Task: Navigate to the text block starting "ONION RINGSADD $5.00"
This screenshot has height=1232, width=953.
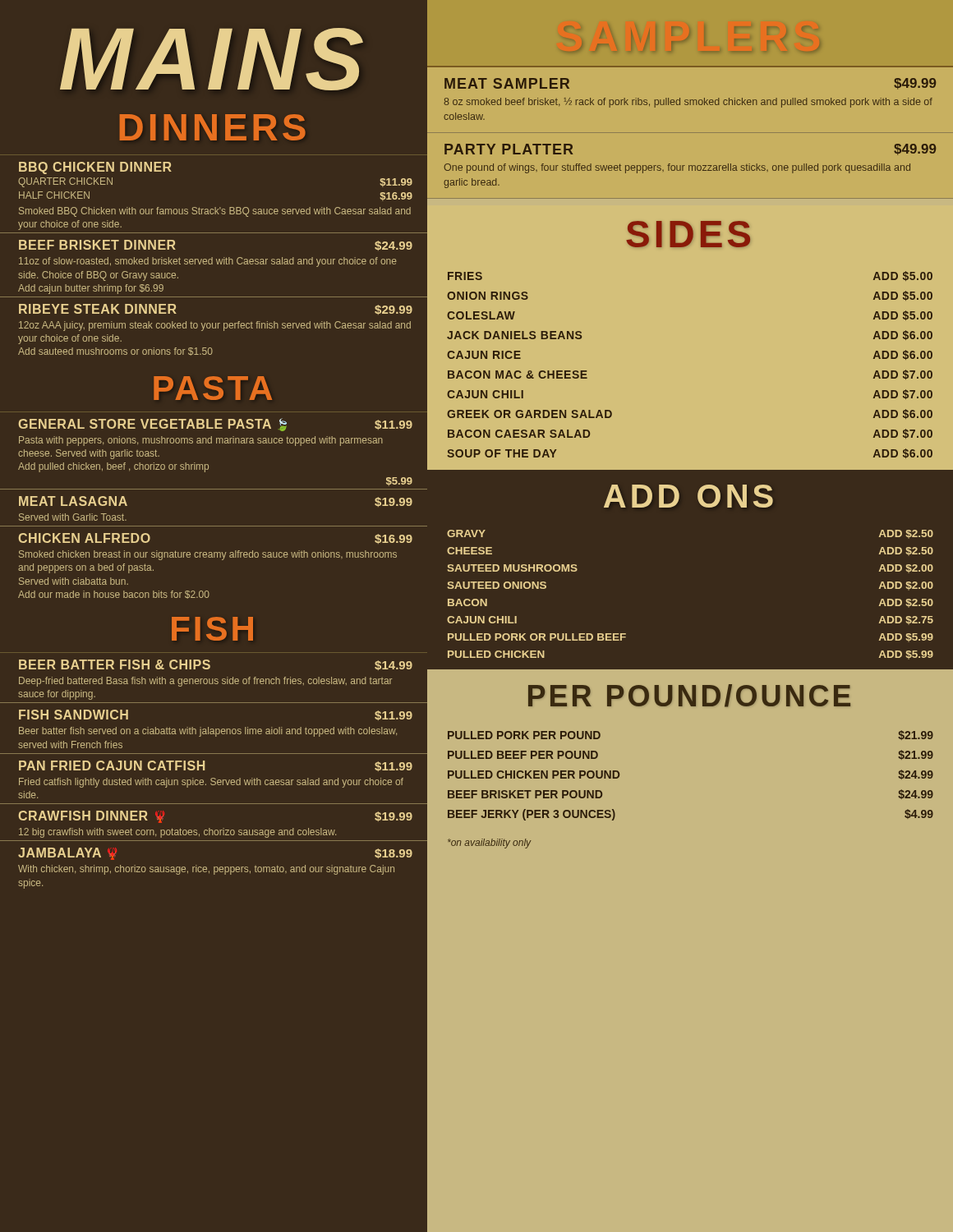Action: pos(482,295)
